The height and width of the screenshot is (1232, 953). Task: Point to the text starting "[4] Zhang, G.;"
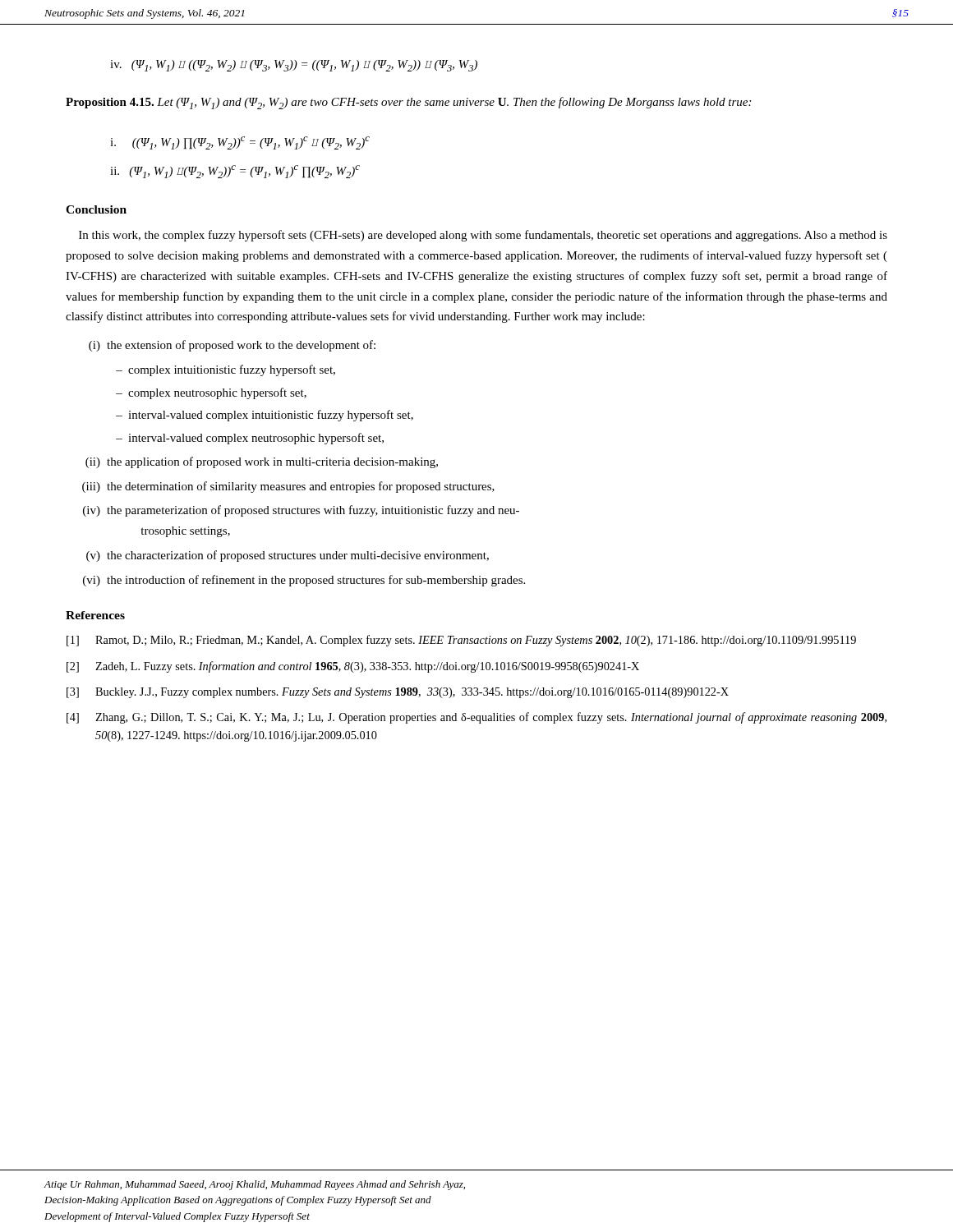476,726
